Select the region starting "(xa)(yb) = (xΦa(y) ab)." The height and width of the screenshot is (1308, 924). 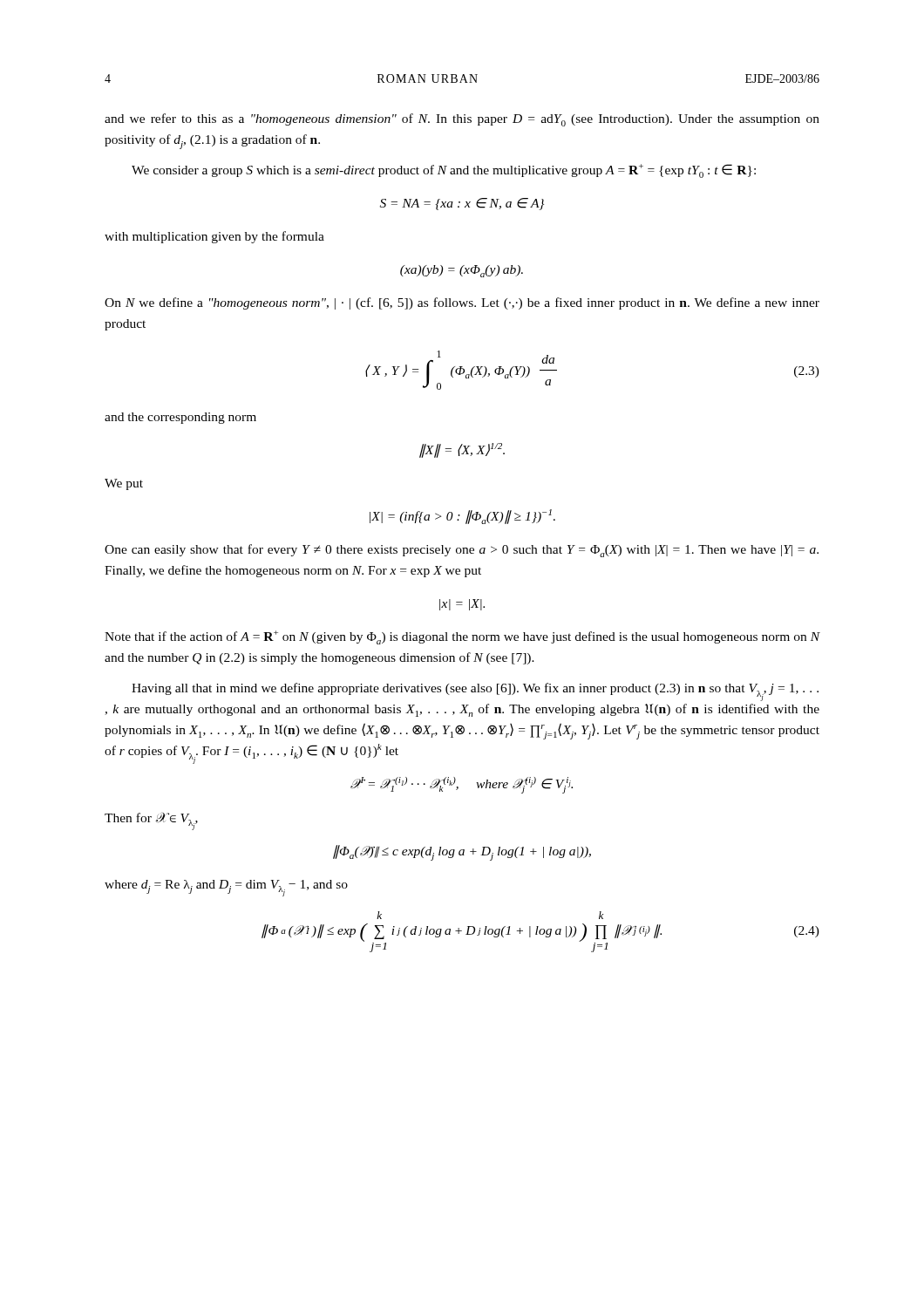point(462,269)
